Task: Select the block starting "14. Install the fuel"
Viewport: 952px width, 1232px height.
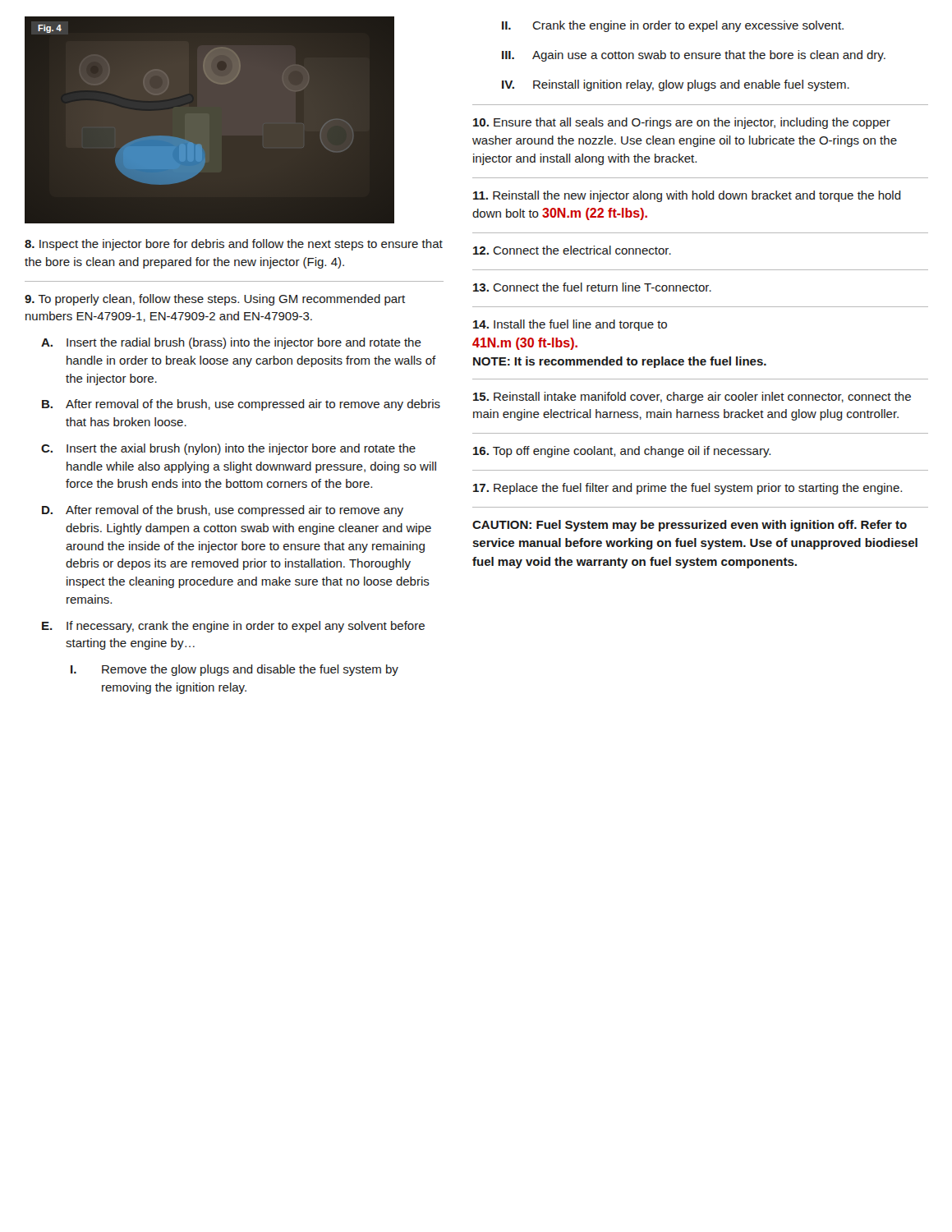Action: 570,325
